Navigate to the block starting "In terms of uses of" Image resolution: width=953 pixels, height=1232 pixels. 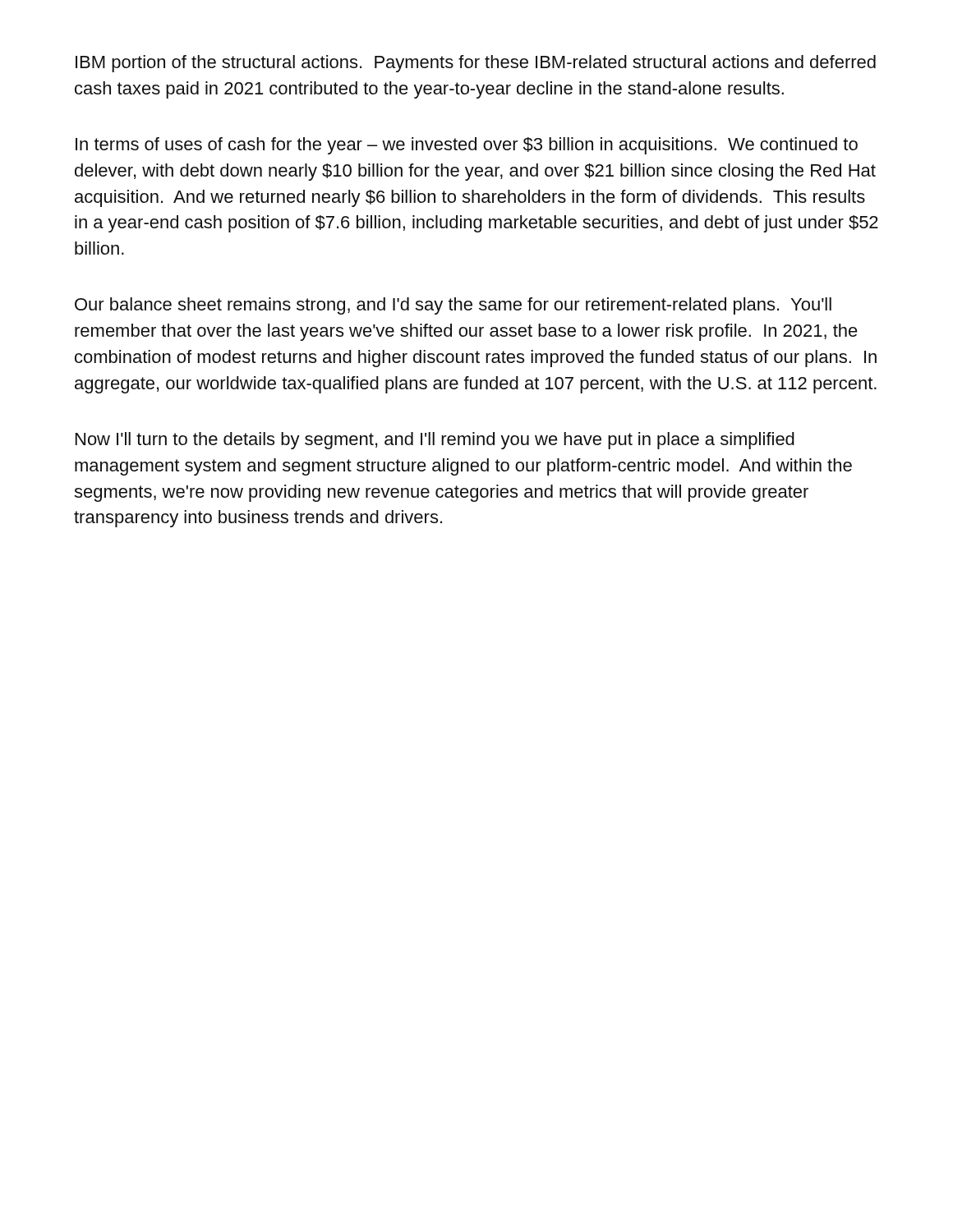(x=476, y=196)
